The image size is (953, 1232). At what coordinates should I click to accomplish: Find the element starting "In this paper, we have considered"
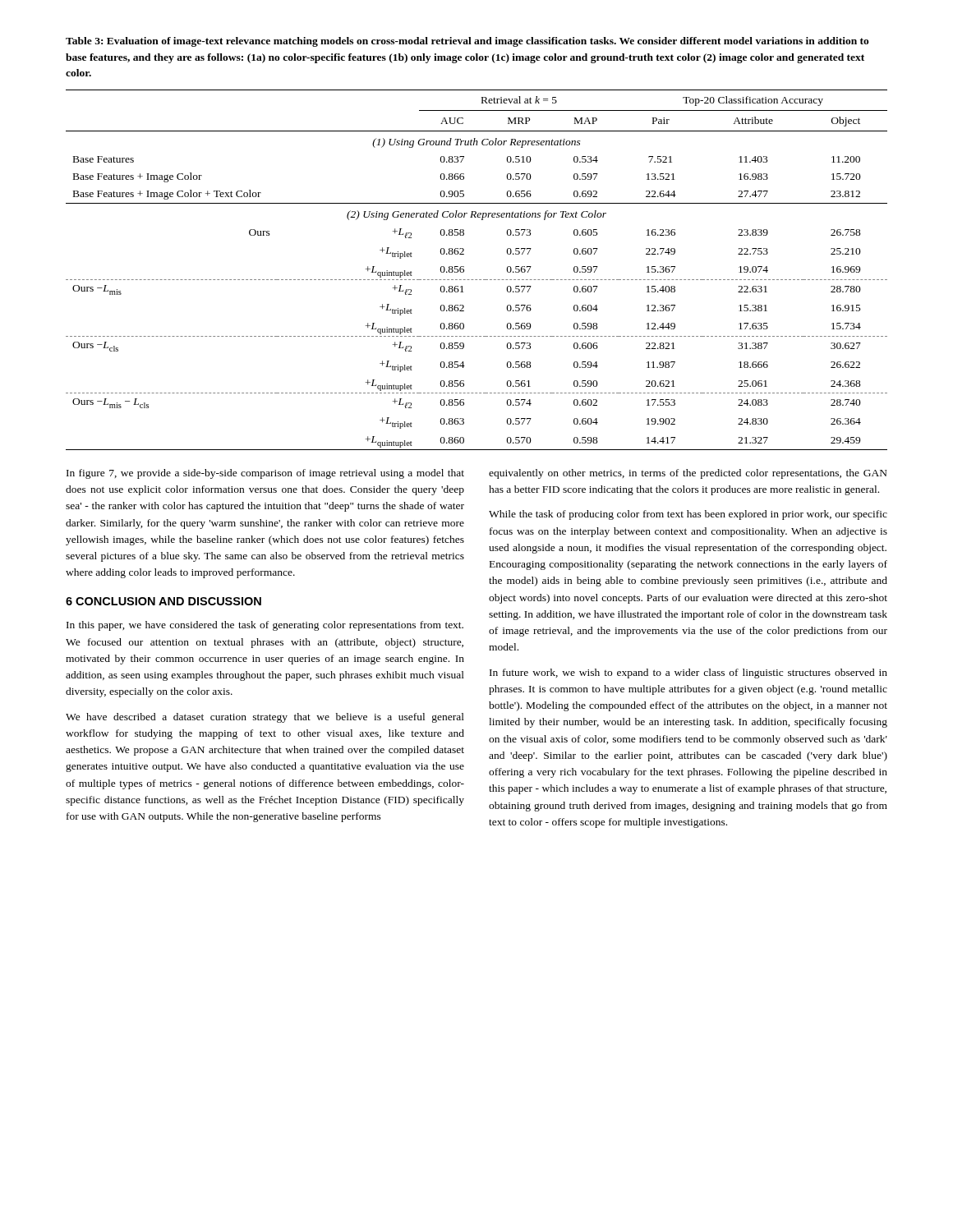(x=265, y=721)
